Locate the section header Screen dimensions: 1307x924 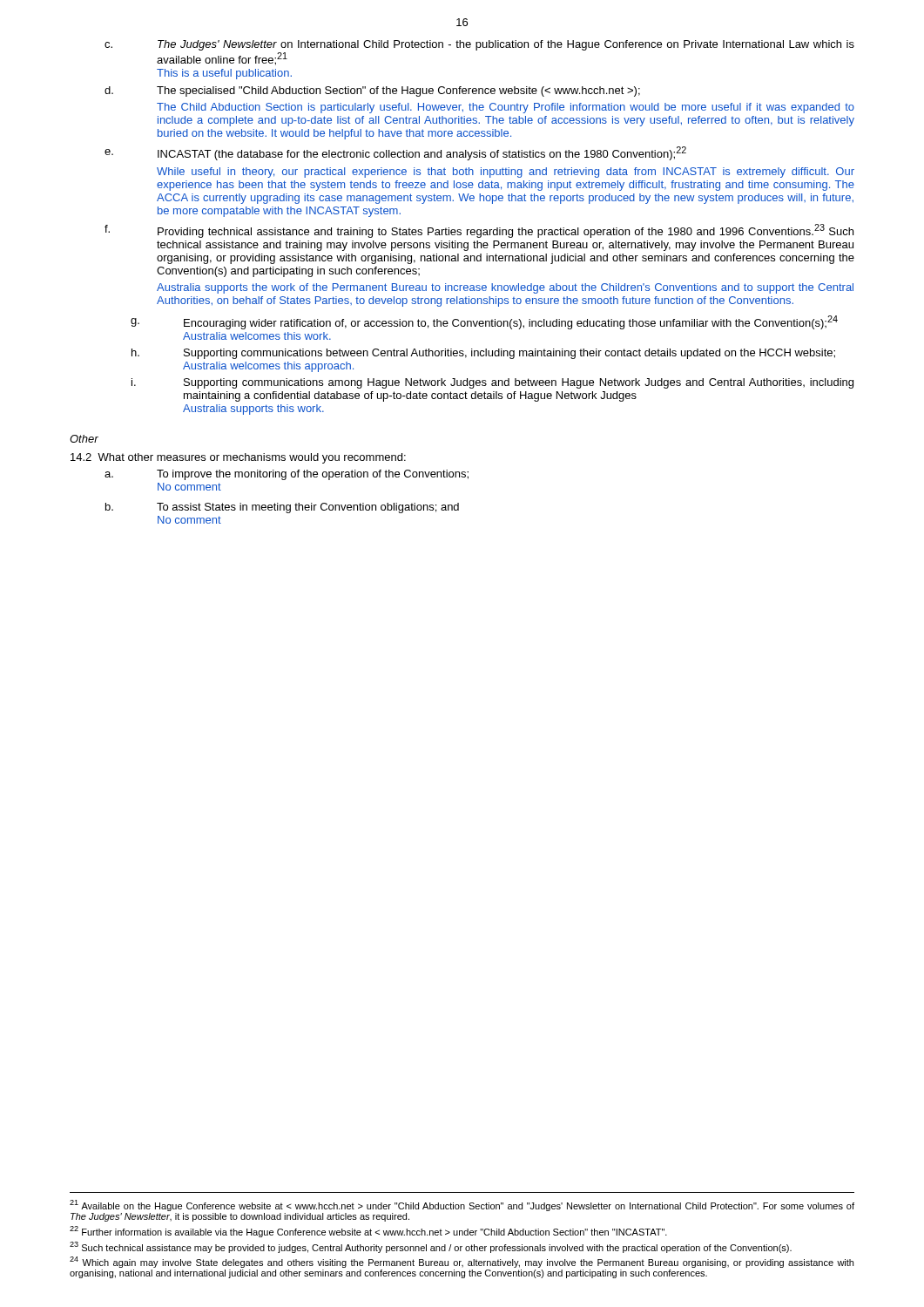click(84, 439)
